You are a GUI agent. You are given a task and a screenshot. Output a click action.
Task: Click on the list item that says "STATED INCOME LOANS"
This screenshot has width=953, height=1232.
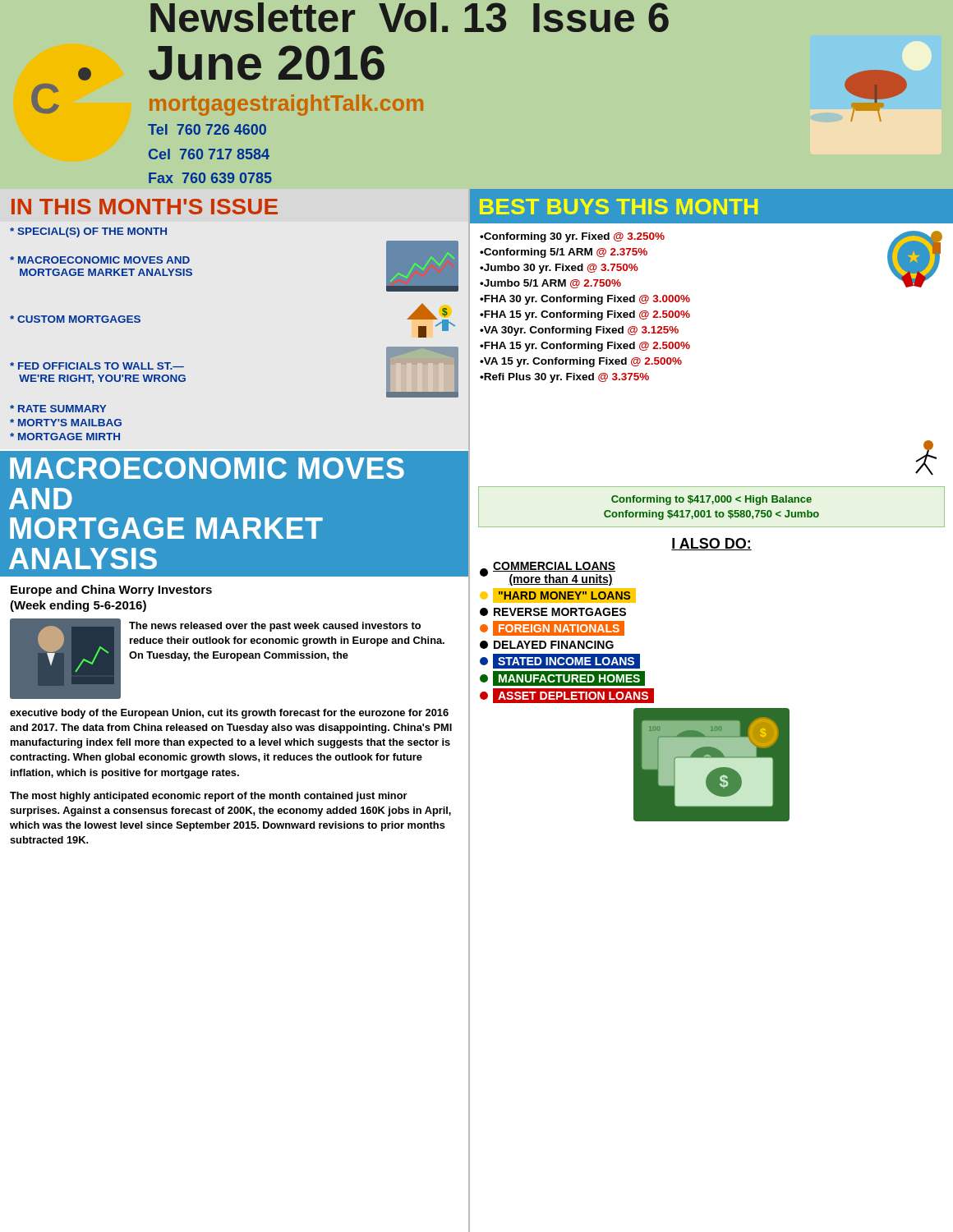560,661
